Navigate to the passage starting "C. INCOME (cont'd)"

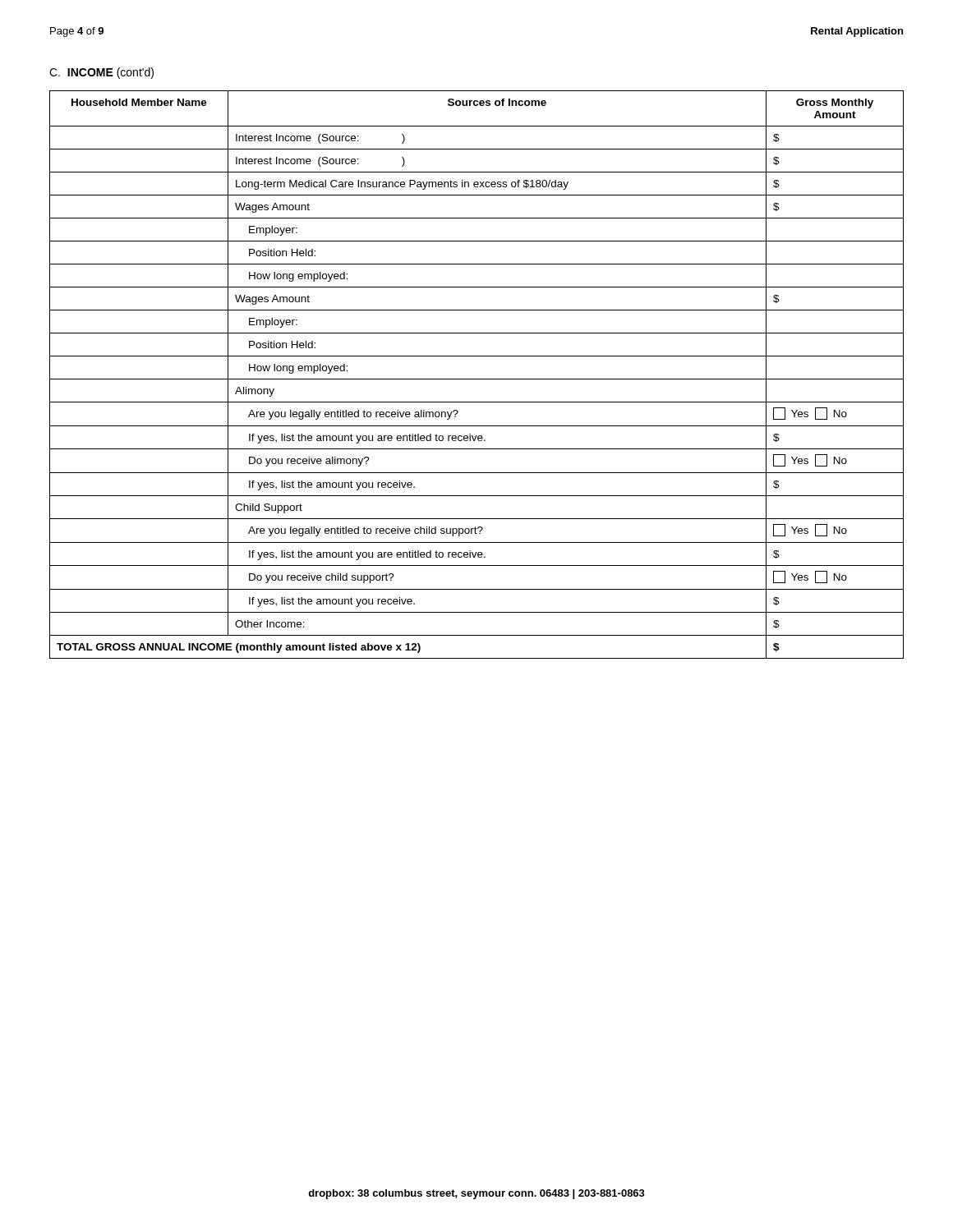102,72
